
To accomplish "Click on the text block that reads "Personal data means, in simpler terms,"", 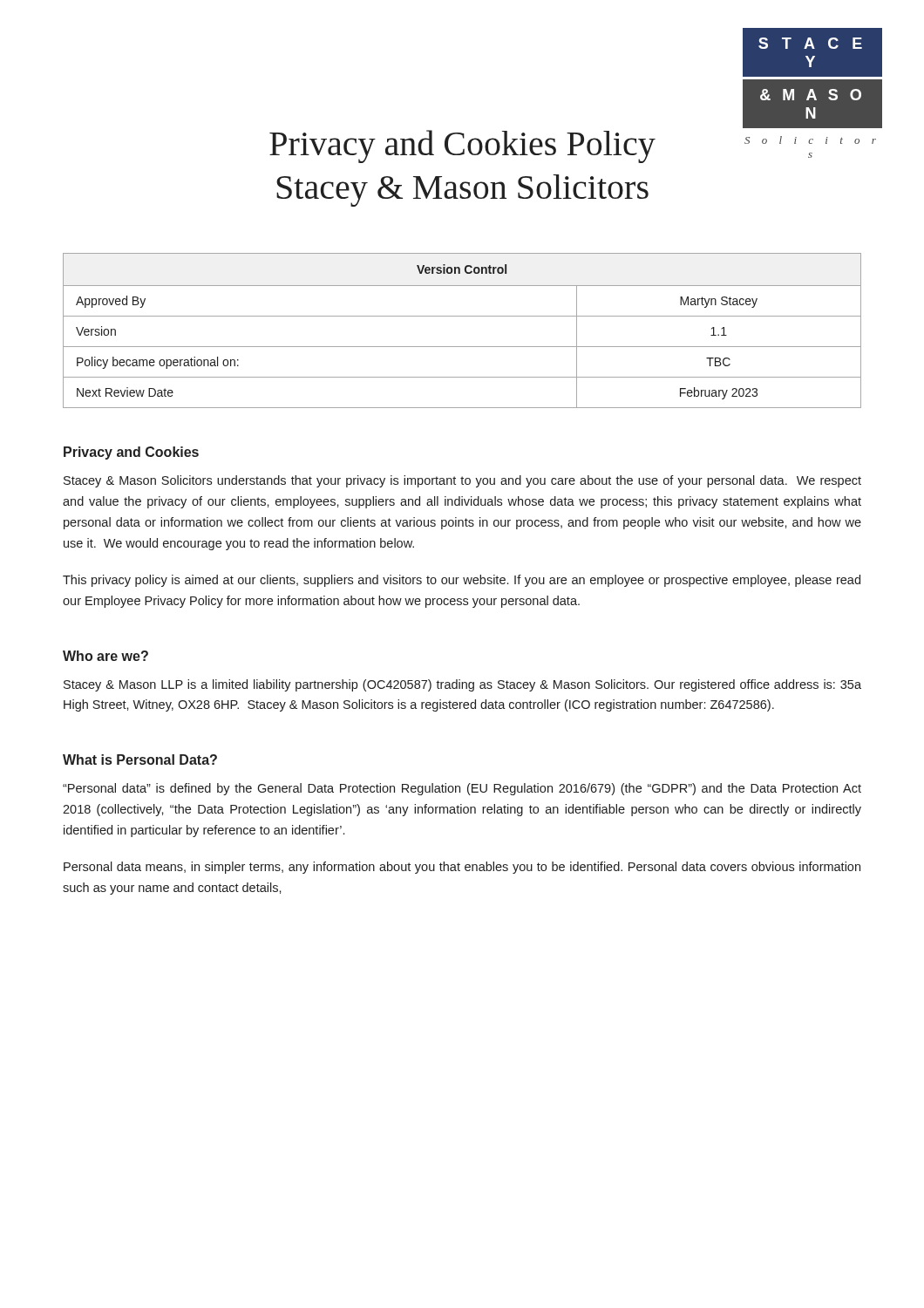I will click(x=462, y=877).
